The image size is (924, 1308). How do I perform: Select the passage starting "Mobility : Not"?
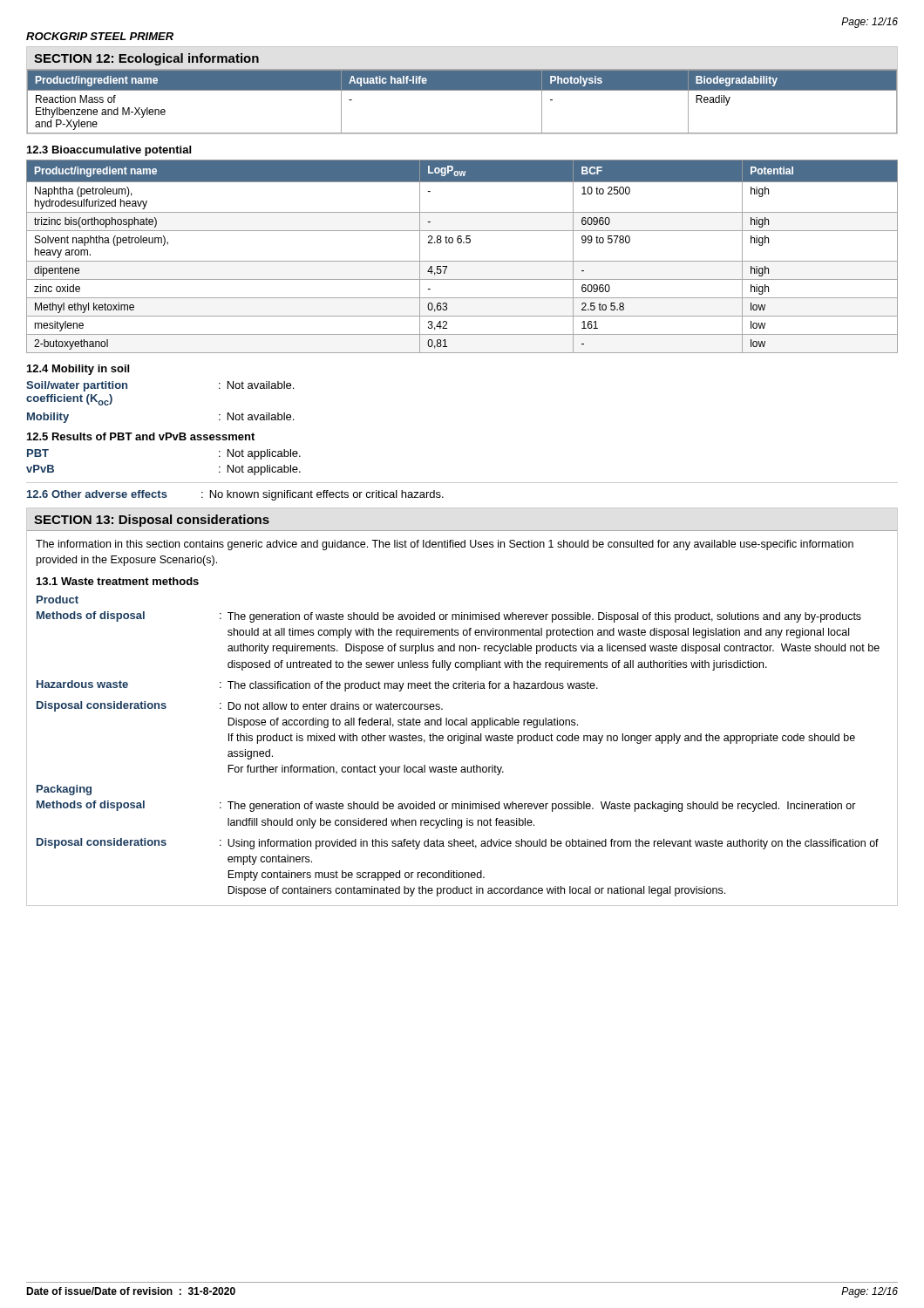point(45,417)
